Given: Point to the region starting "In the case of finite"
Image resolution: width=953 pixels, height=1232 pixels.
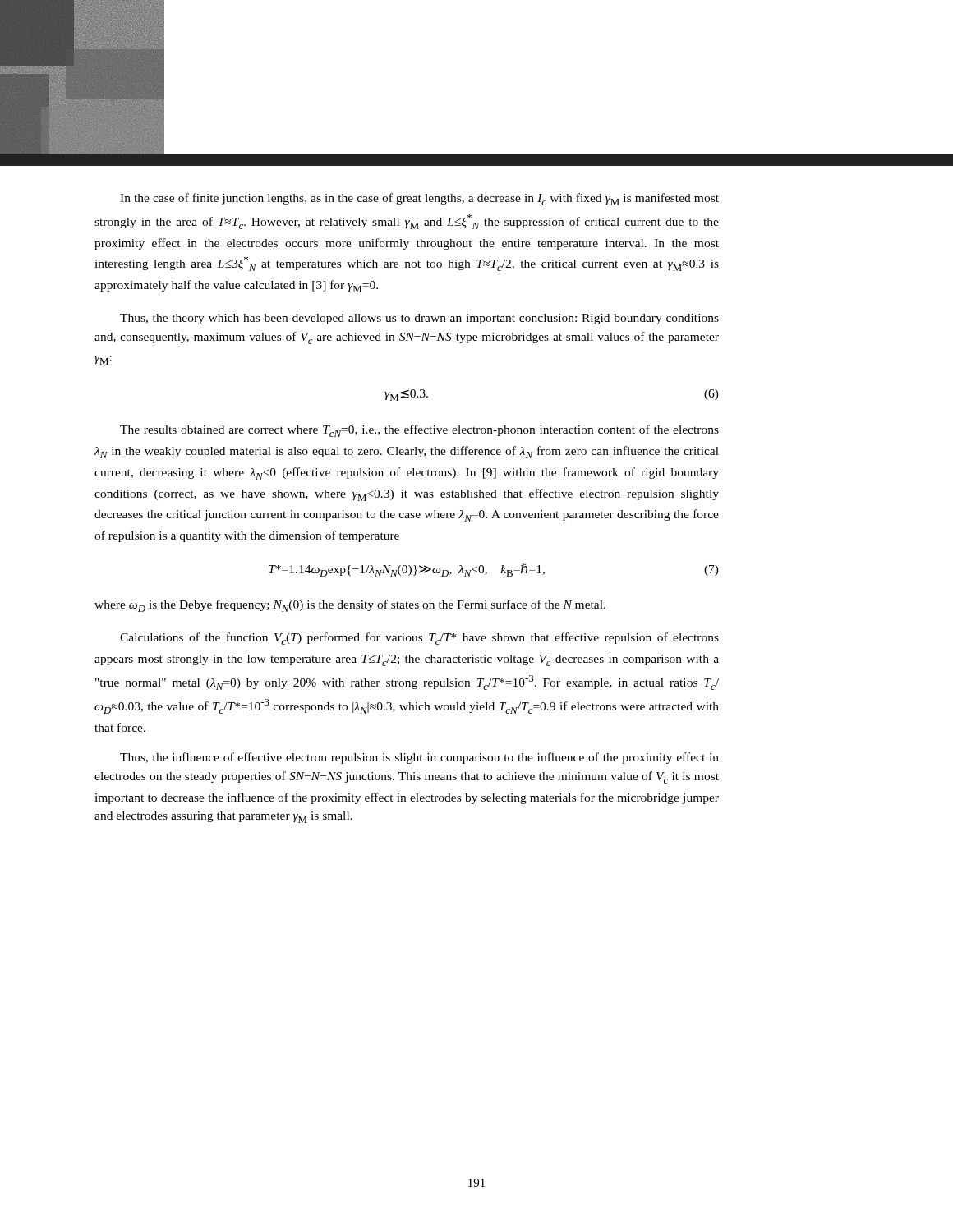Looking at the screenshot, I should pos(419,199).
